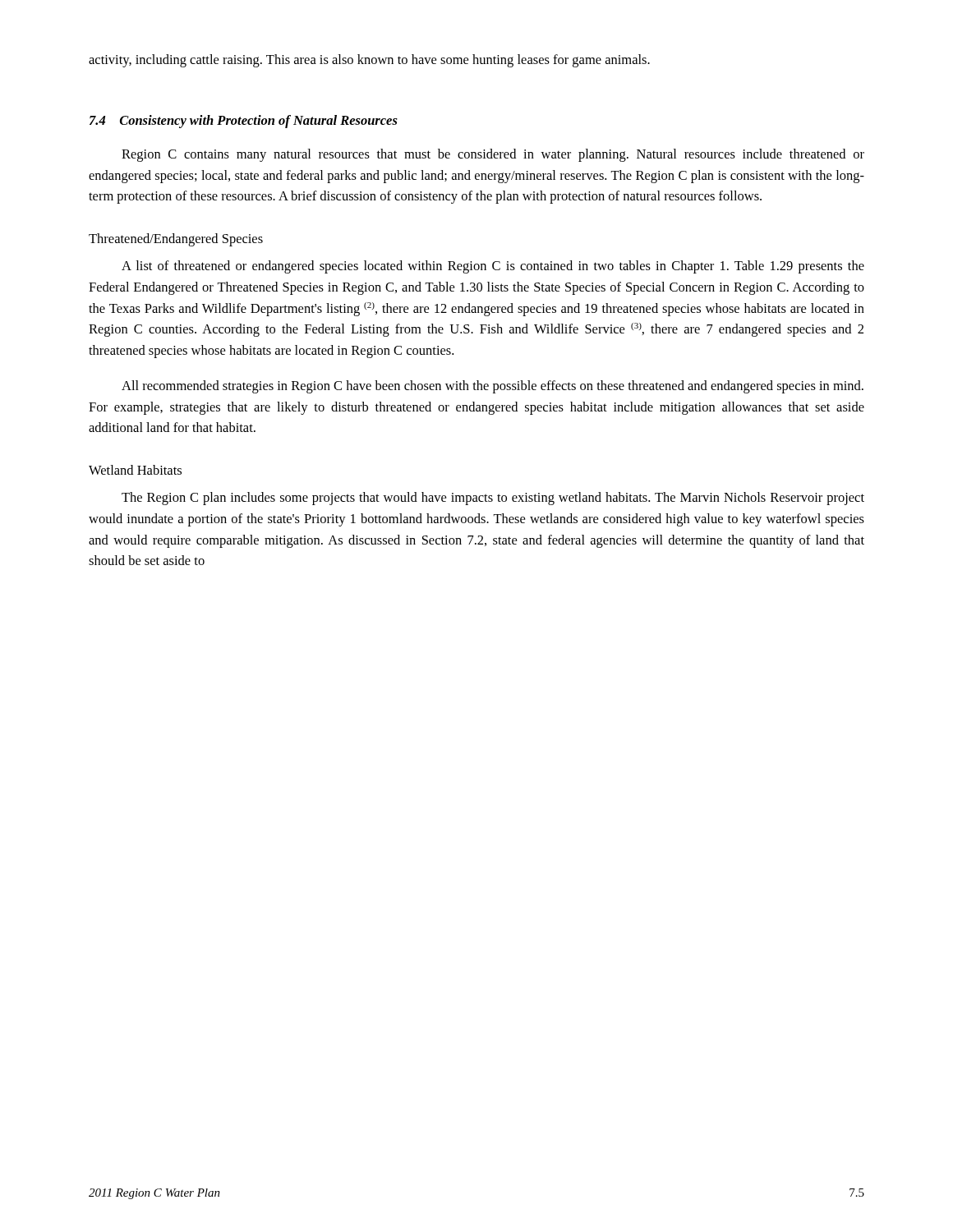This screenshot has width=953, height=1232.
Task: Click on the passage starting "Wetland Habitats"
Action: 135,470
